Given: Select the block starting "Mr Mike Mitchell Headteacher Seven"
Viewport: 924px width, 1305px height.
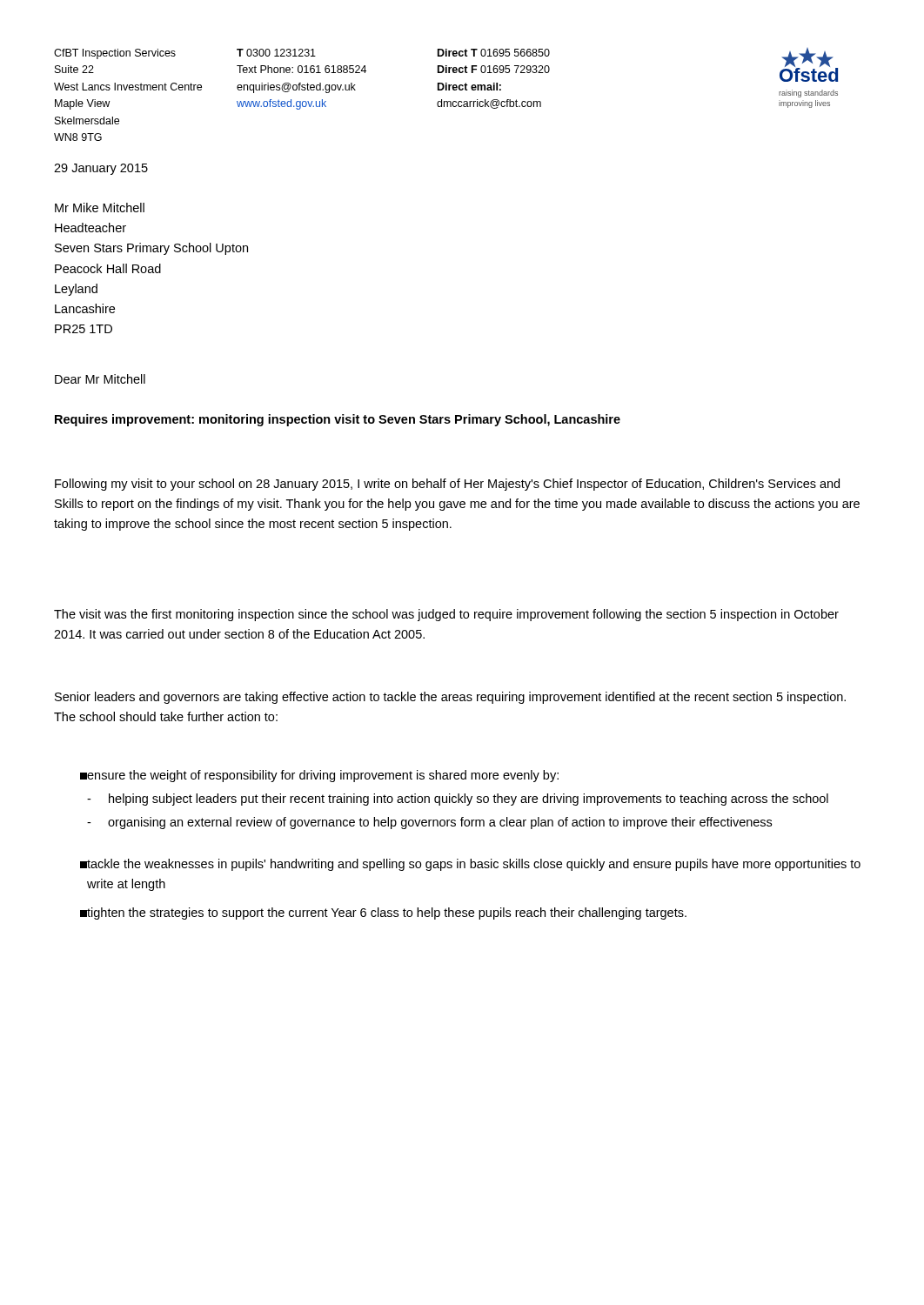Looking at the screenshot, I should coord(151,268).
